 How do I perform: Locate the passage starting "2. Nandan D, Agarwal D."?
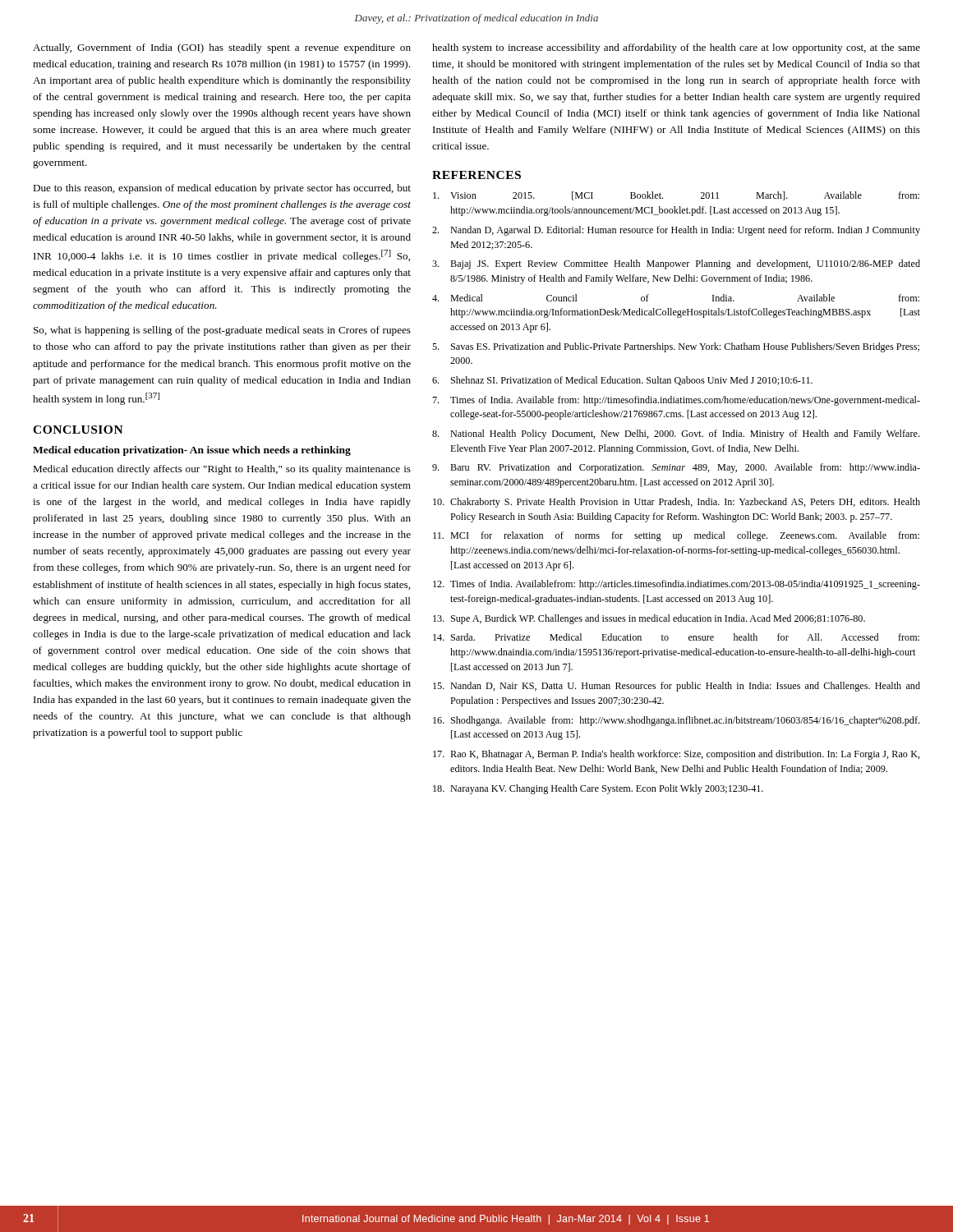pos(676,238)
